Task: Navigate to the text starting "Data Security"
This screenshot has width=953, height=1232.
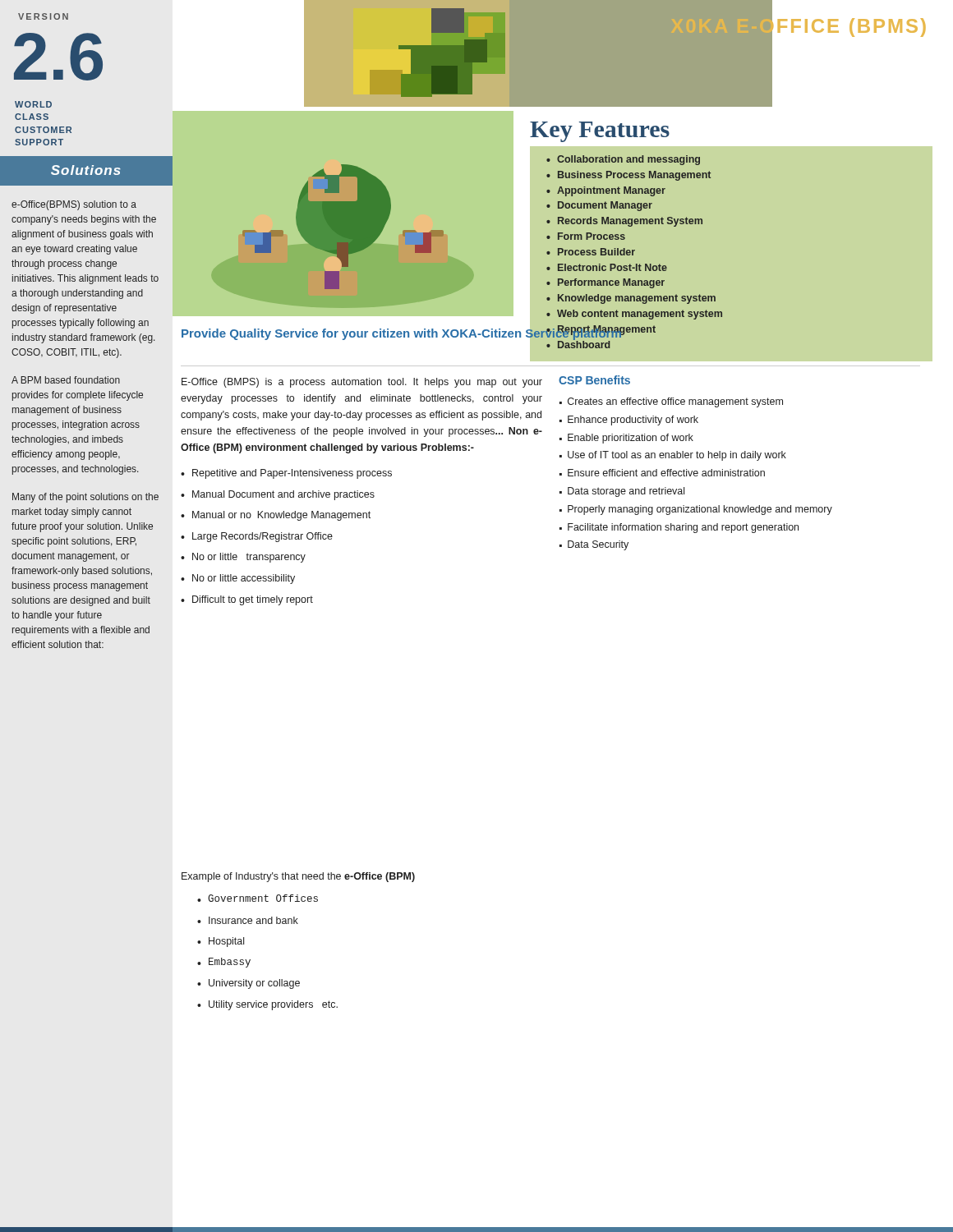Action: [594, 545]
